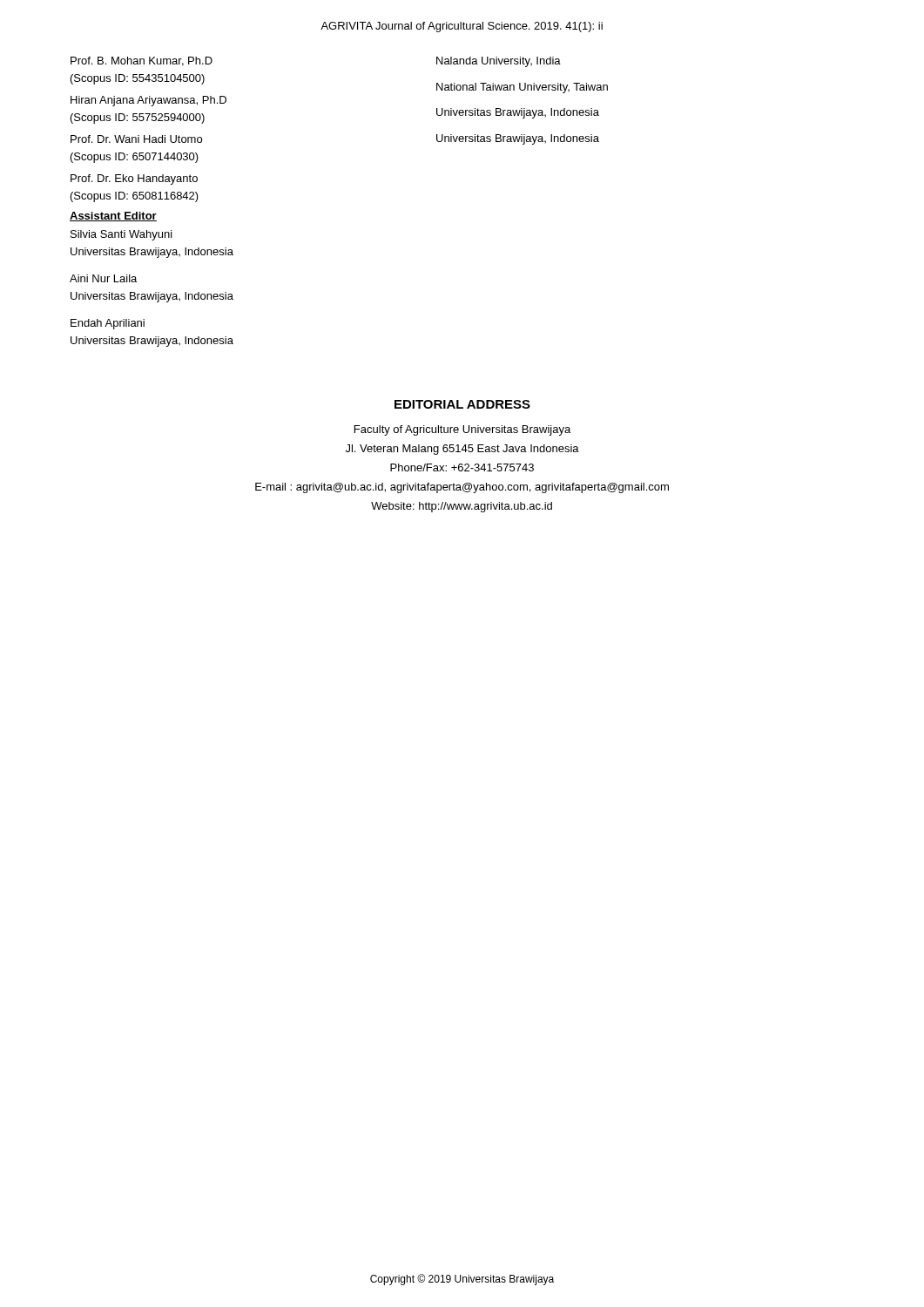The width and height of the screenshot is (924, 1307).
Task: Find the text block containing "Nalanda University, India National Taiwan University, Taiwan"
Action: (x=499, y=62)
